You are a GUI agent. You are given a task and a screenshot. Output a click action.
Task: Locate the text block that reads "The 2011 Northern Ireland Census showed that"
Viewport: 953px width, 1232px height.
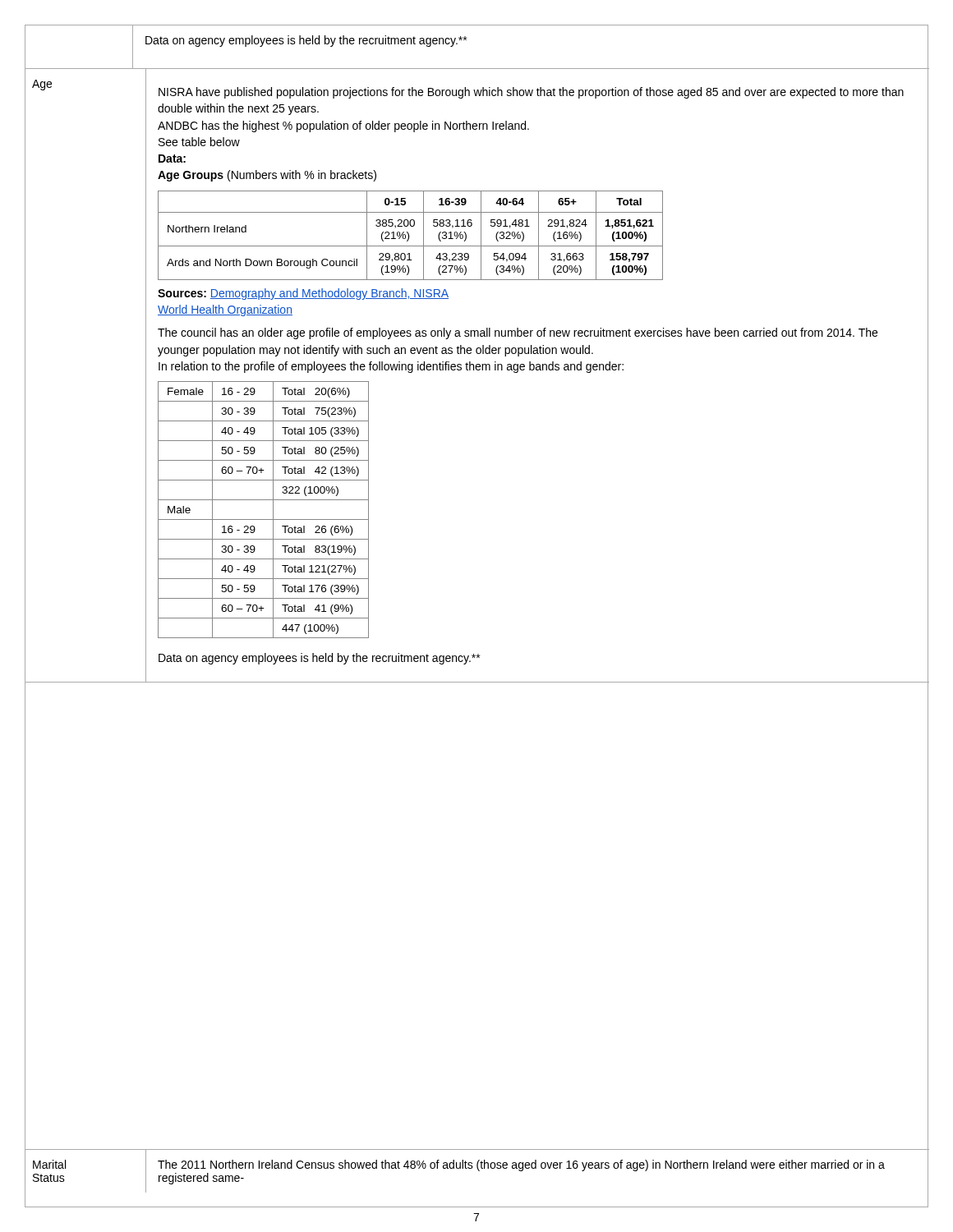[x=521, y=1171]
